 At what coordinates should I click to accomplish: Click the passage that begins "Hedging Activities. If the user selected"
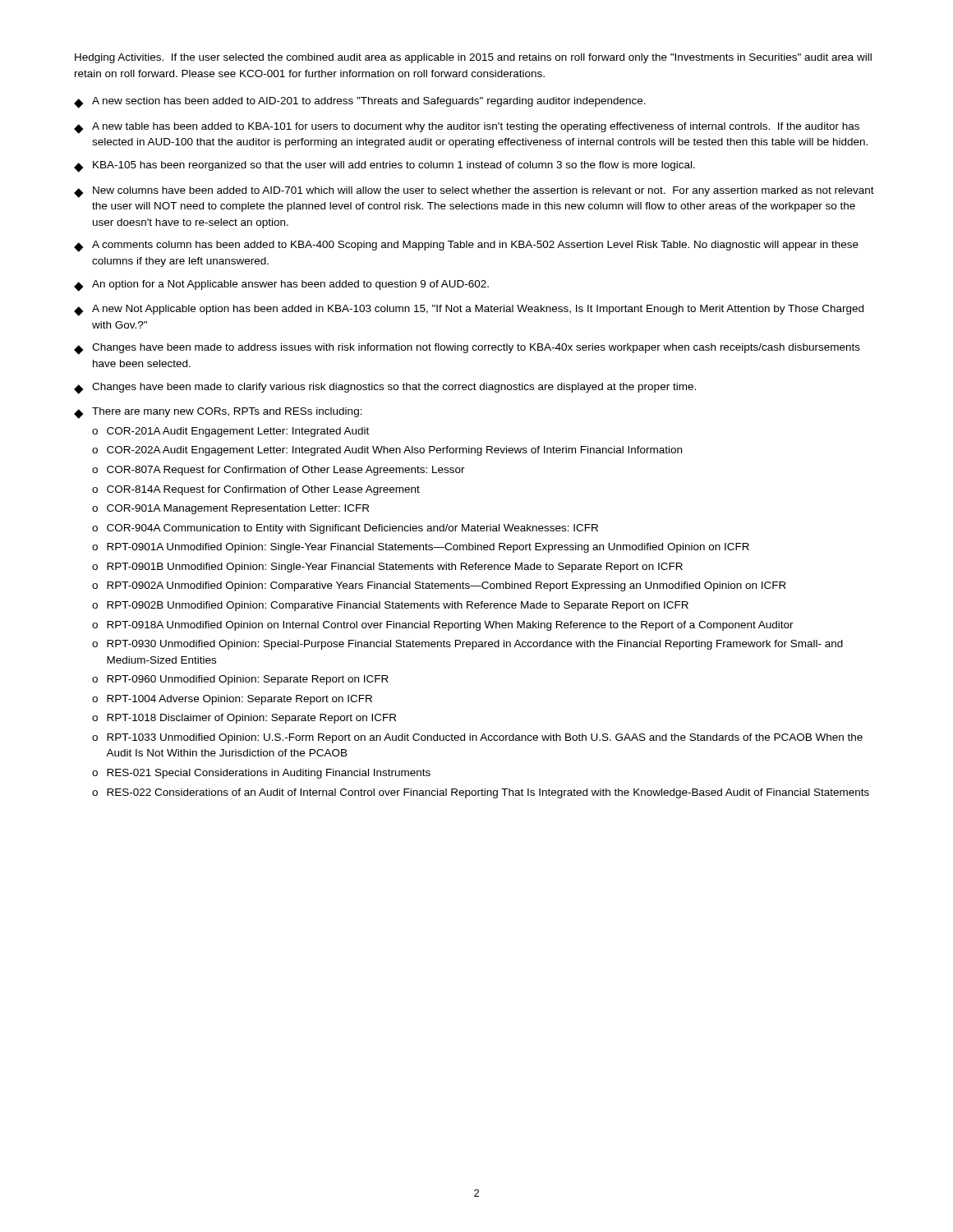473,65
